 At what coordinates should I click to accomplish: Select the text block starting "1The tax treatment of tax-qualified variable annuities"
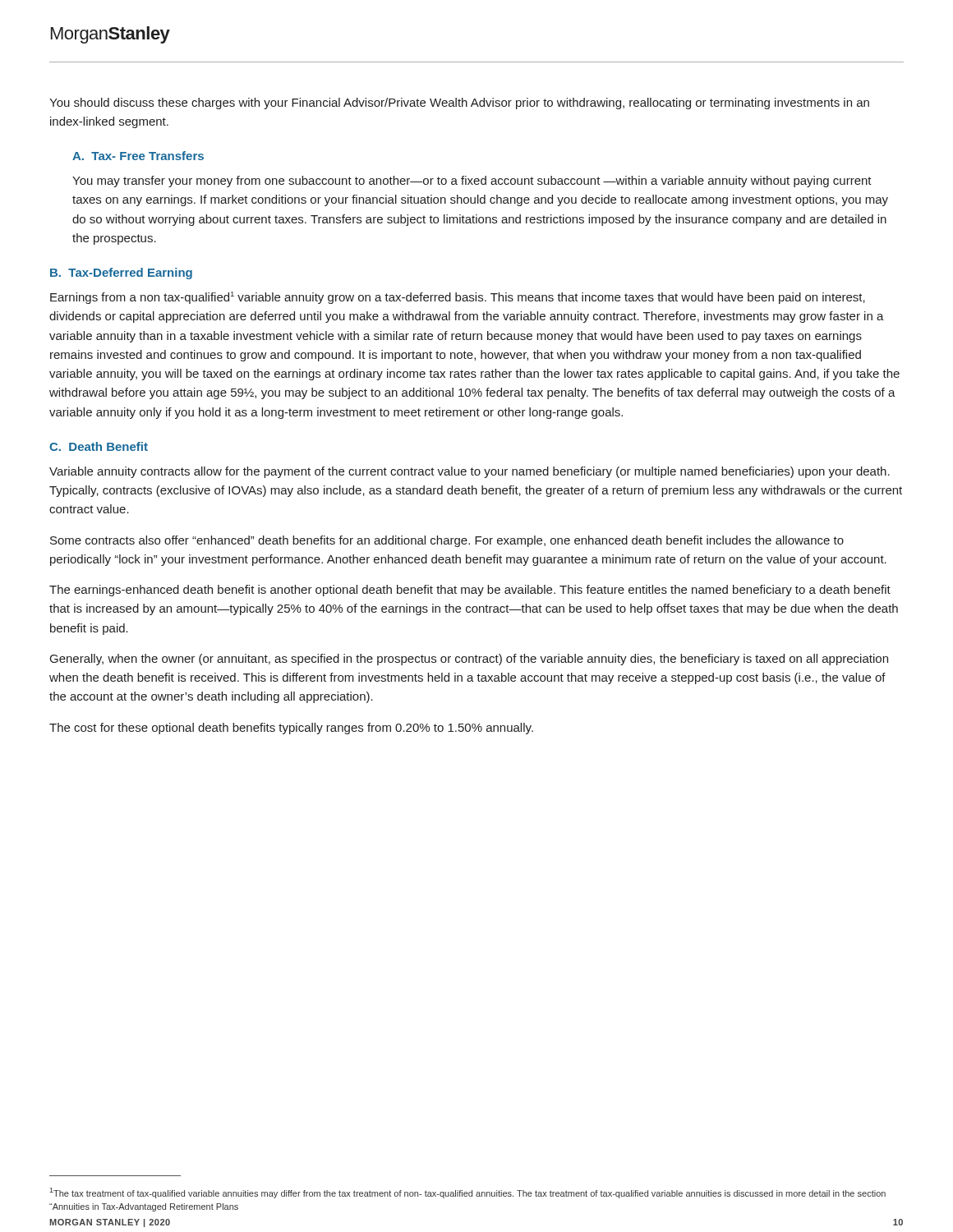point(468,1200)
